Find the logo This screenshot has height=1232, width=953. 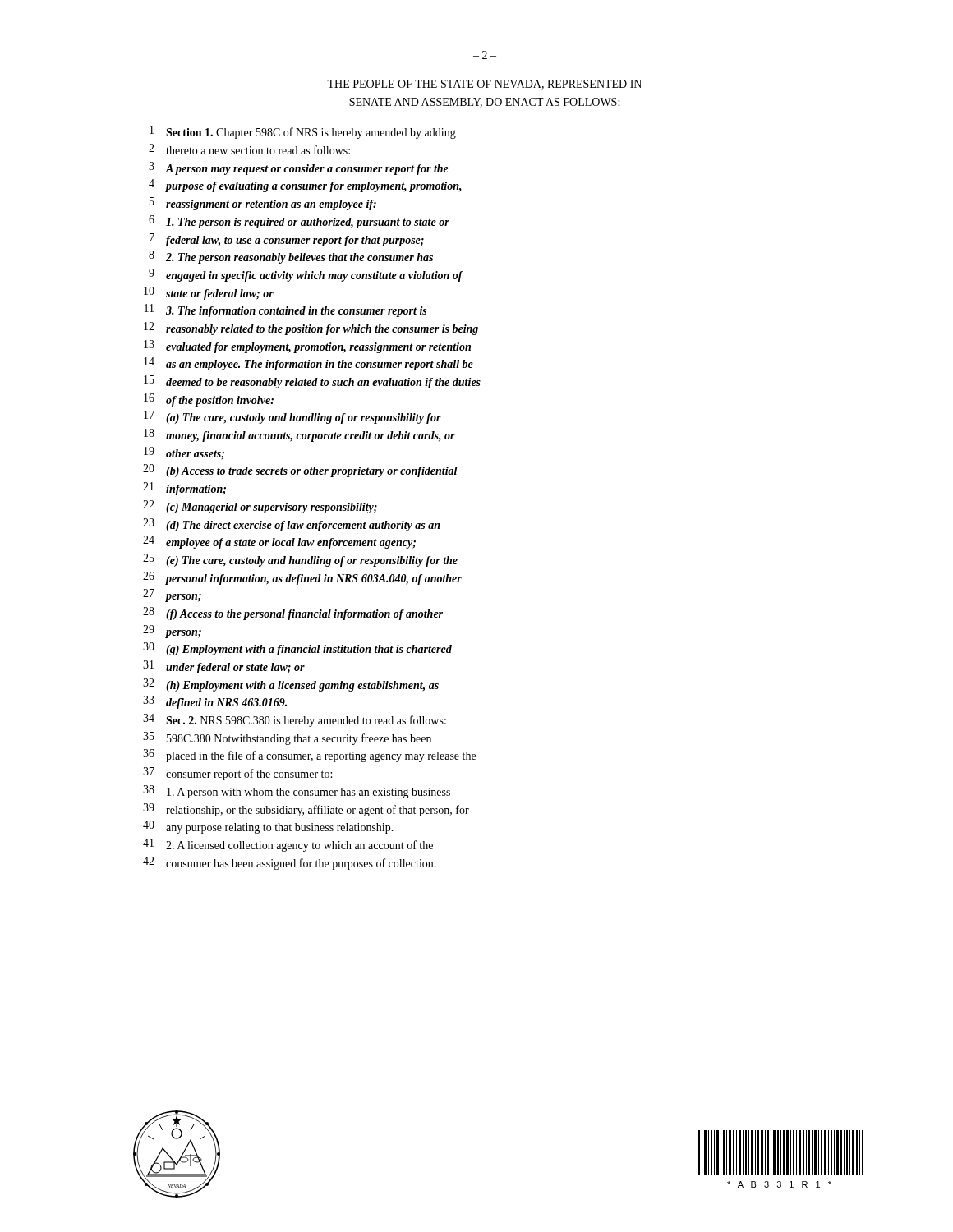click(177, 1154)
